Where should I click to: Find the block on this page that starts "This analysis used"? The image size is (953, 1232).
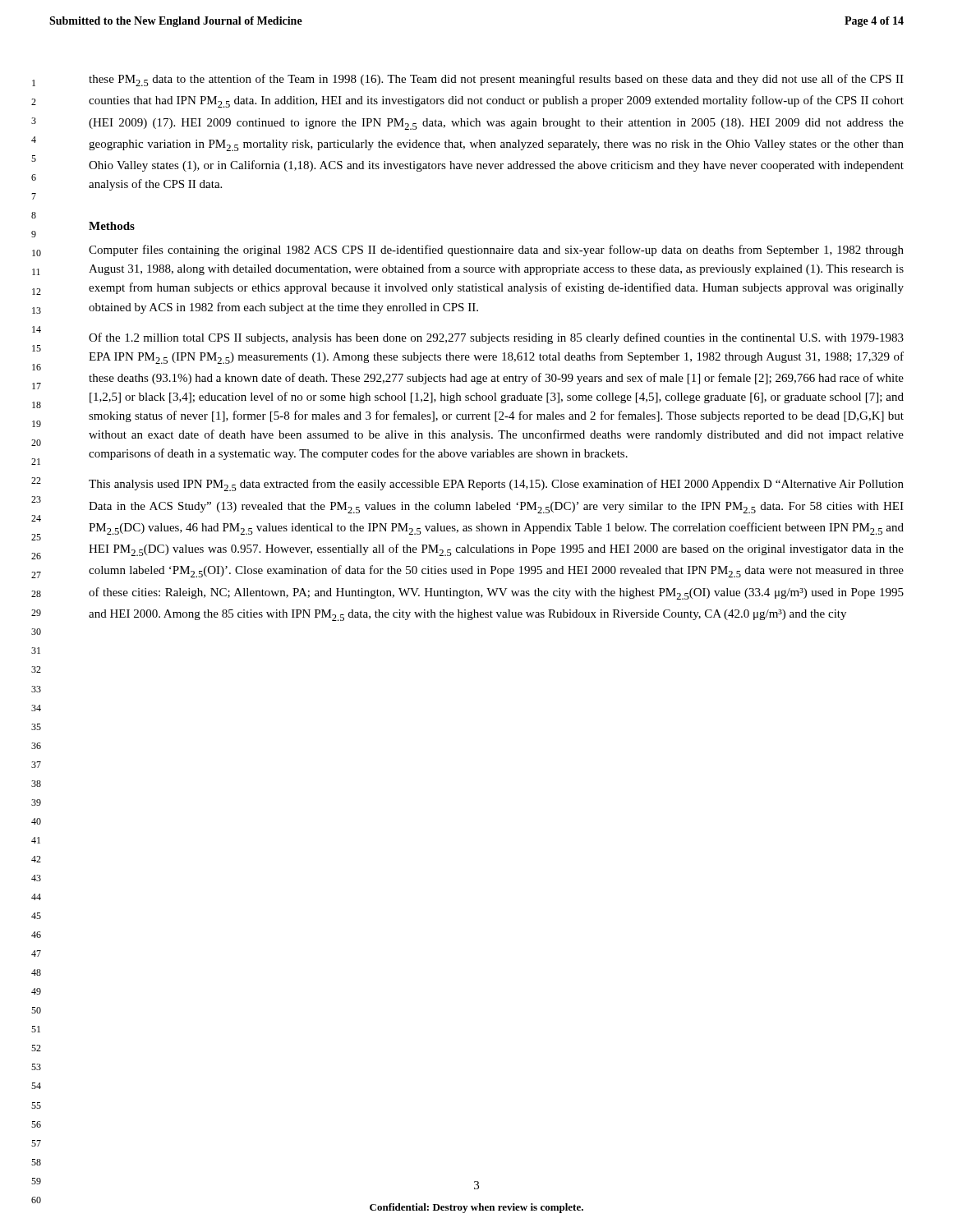[x=496, y=551]
